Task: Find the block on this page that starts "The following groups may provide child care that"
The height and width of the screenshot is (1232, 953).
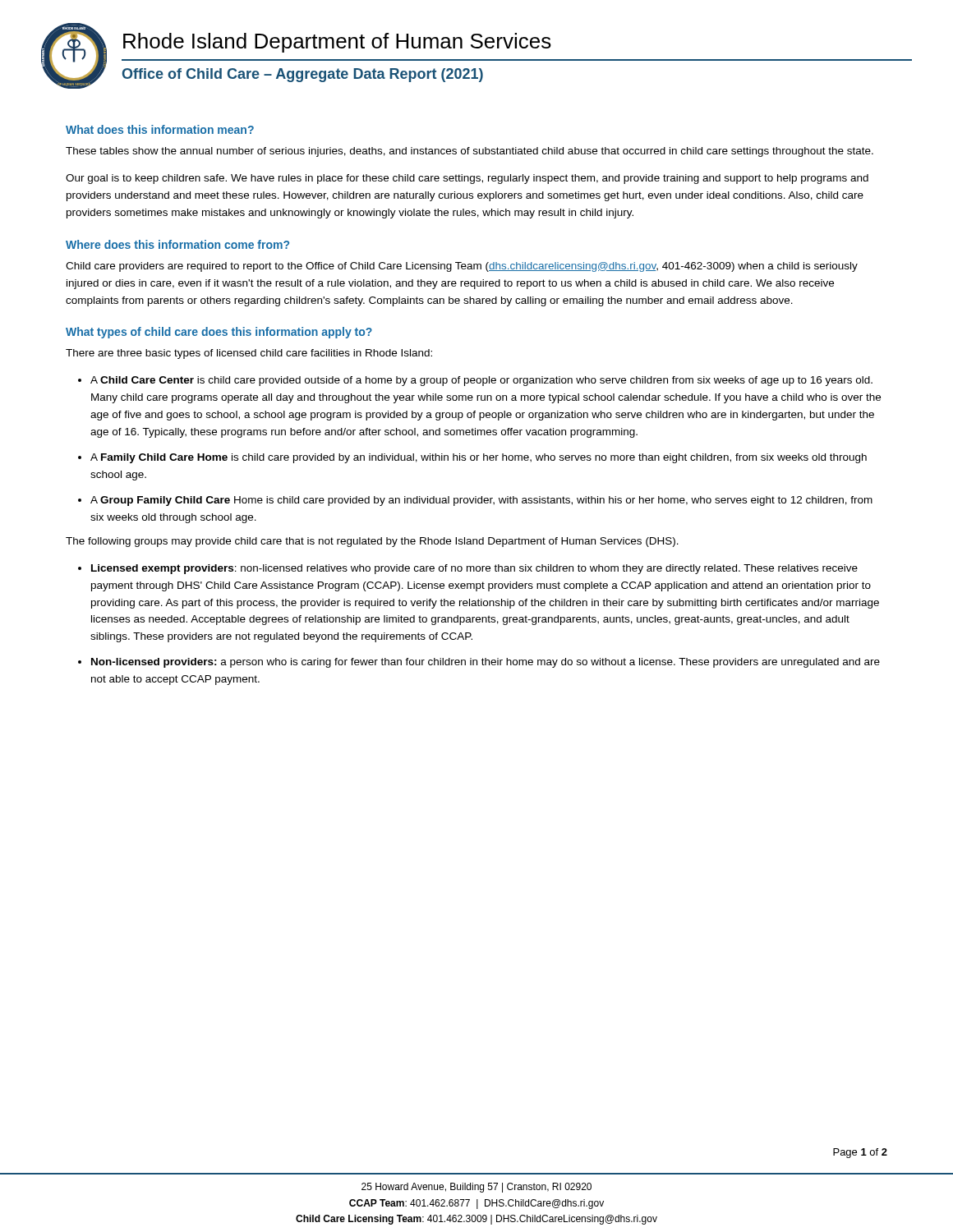Action: [x=372, y=541]
